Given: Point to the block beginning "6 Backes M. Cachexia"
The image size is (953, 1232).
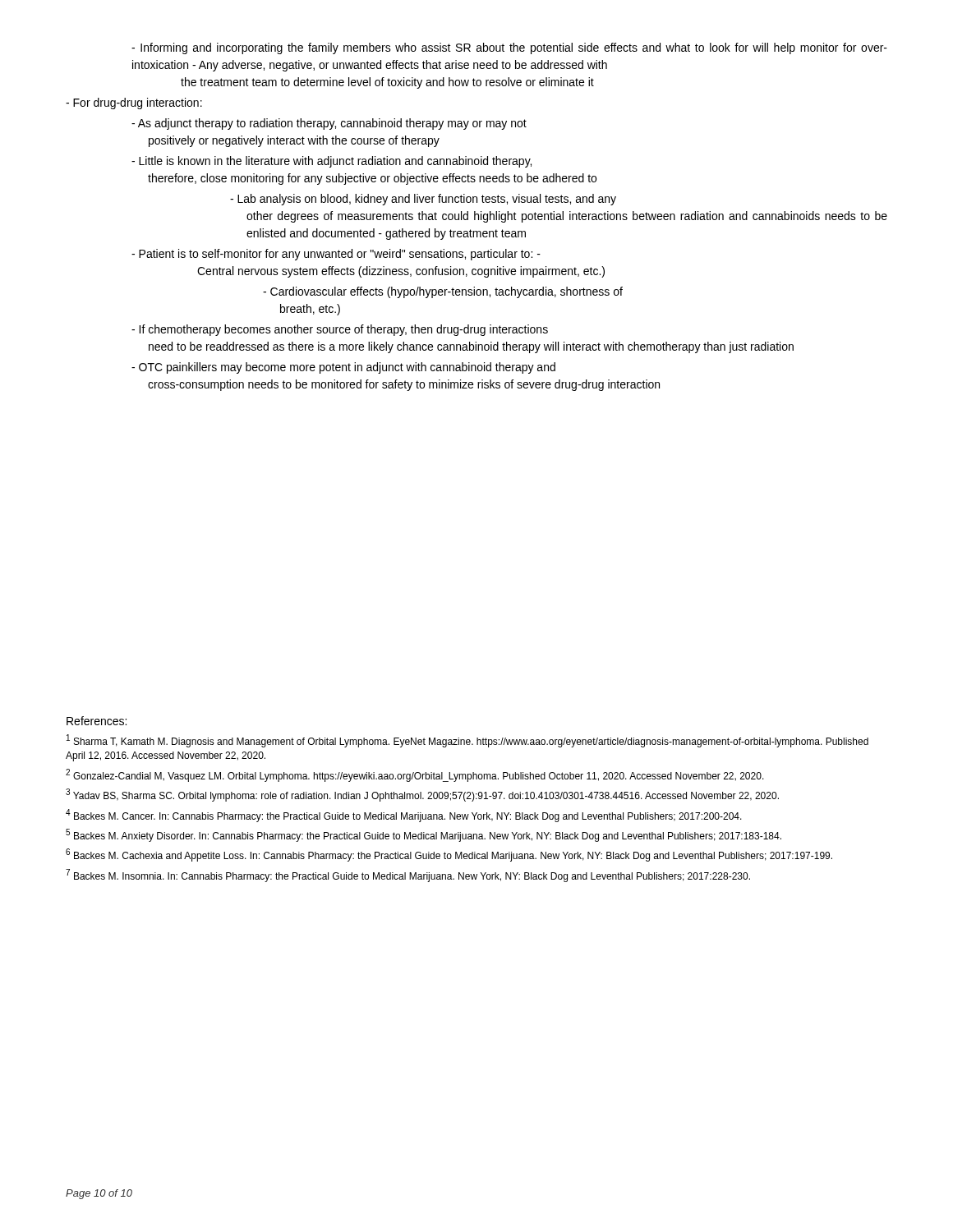Looking at the screenshot, I should coord(449,855).
